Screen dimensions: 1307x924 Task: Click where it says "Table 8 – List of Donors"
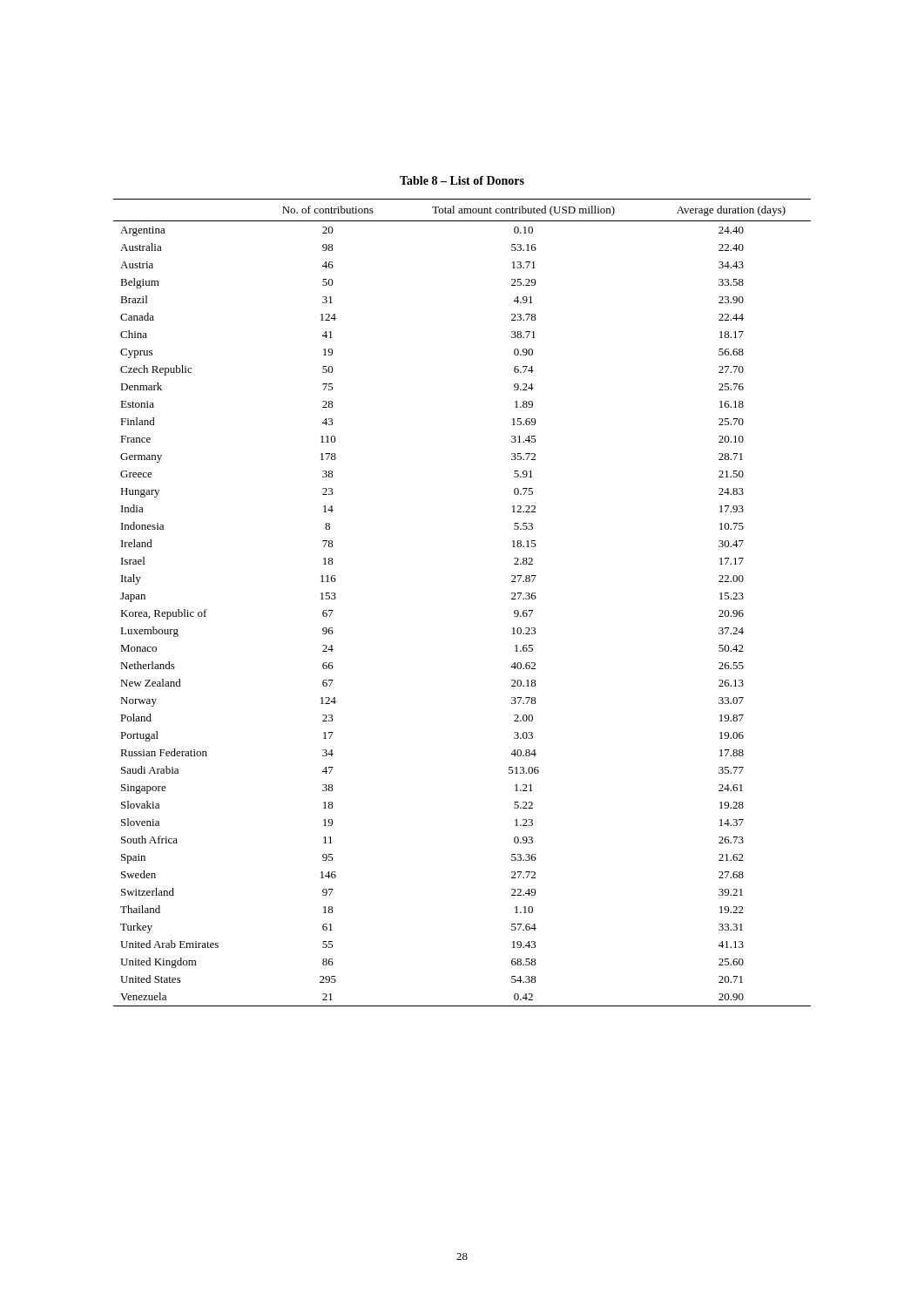(462, 181)
